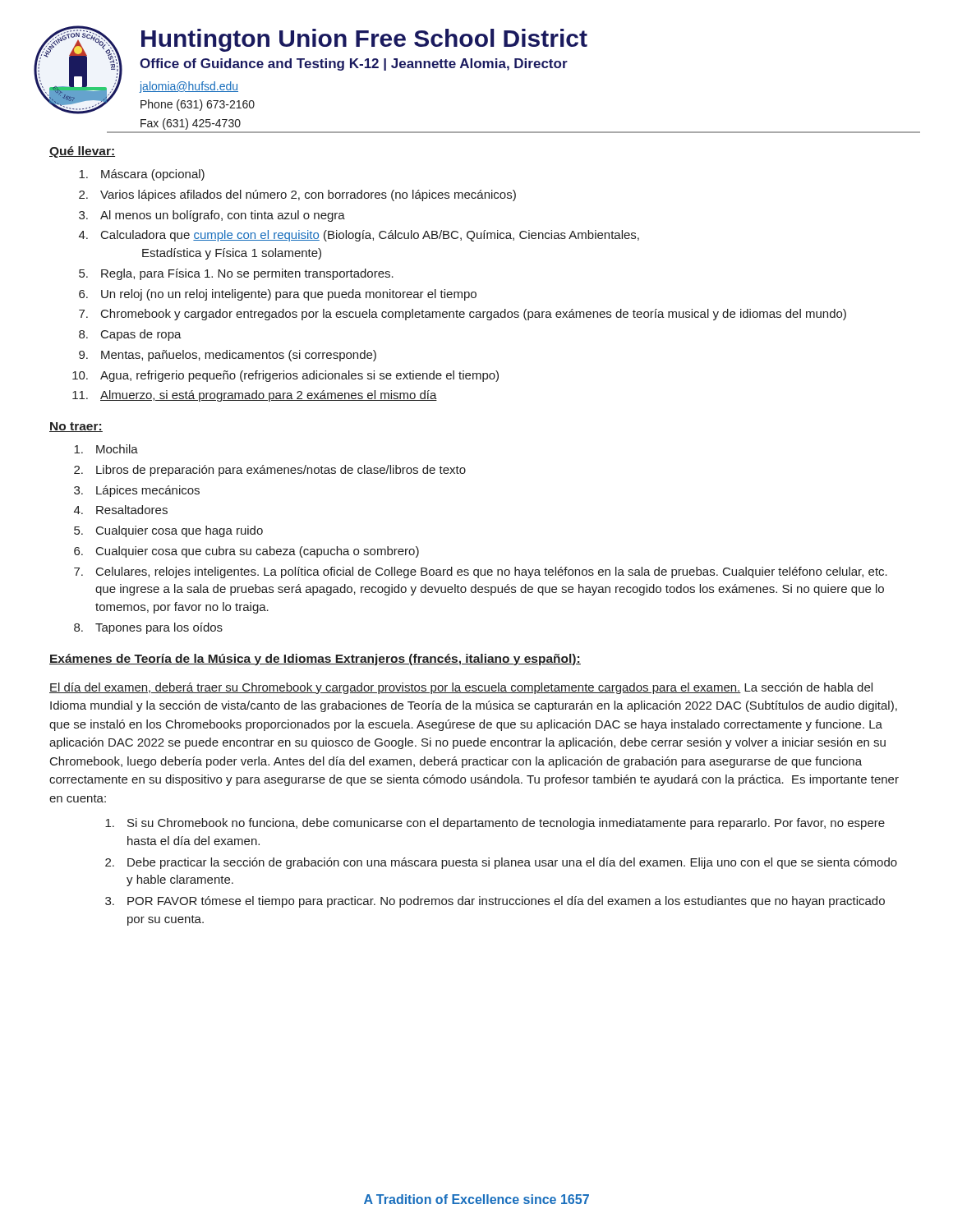Click on the element starting "3.Al menos un bolígrafo, con tinta"

[212, 216]
